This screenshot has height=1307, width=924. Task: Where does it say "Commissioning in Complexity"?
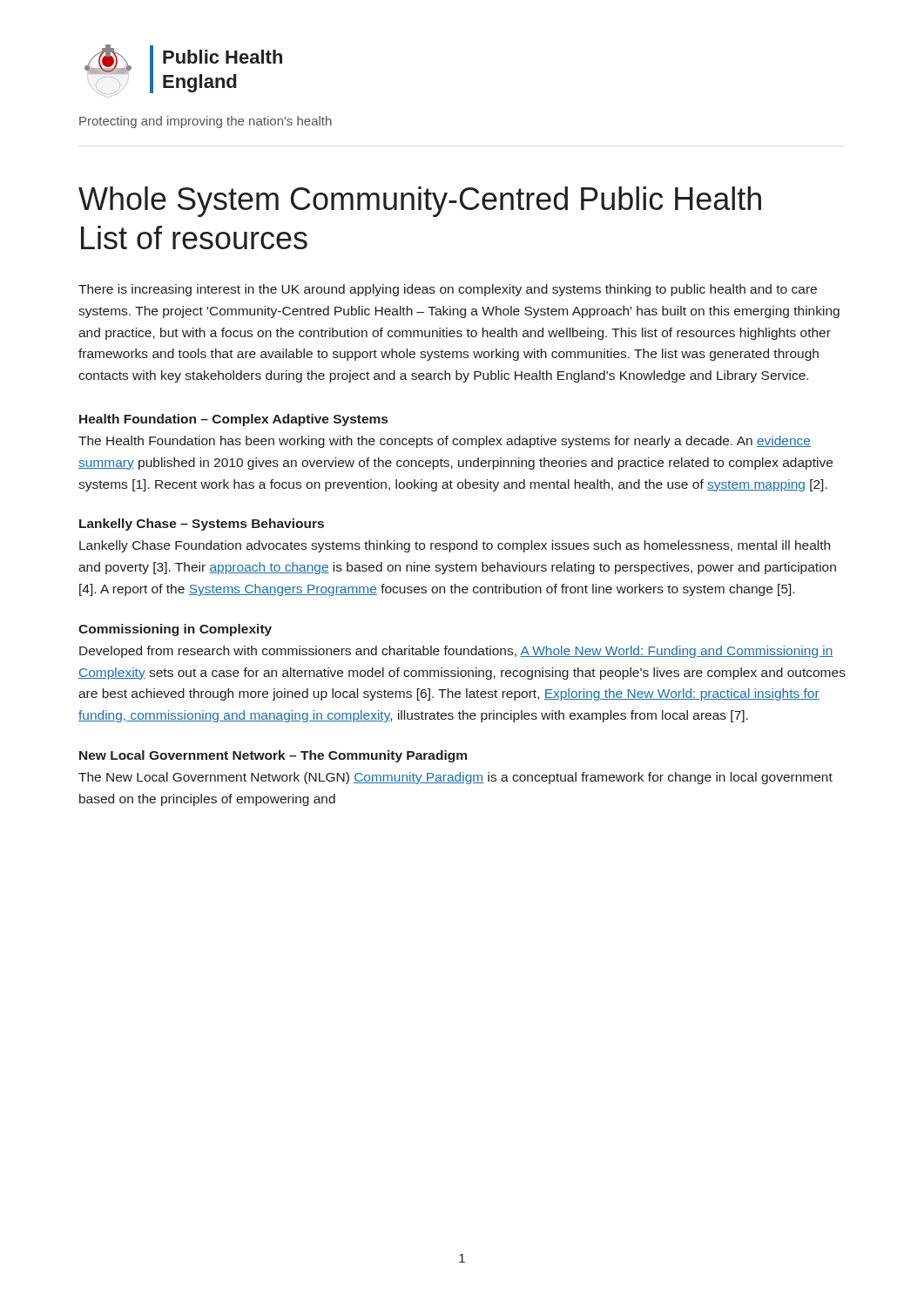point(175,628)
